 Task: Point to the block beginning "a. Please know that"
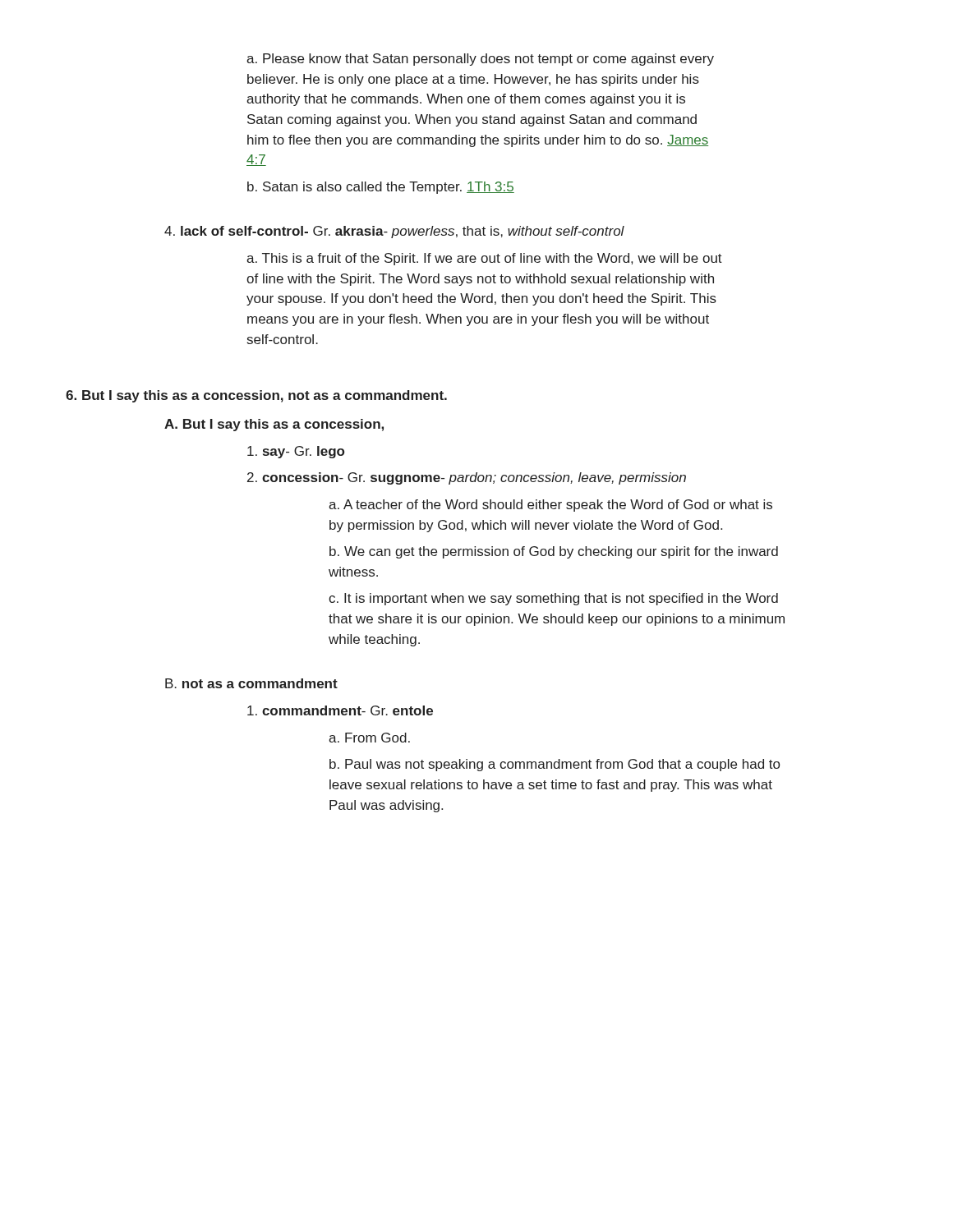click(480, 109)
